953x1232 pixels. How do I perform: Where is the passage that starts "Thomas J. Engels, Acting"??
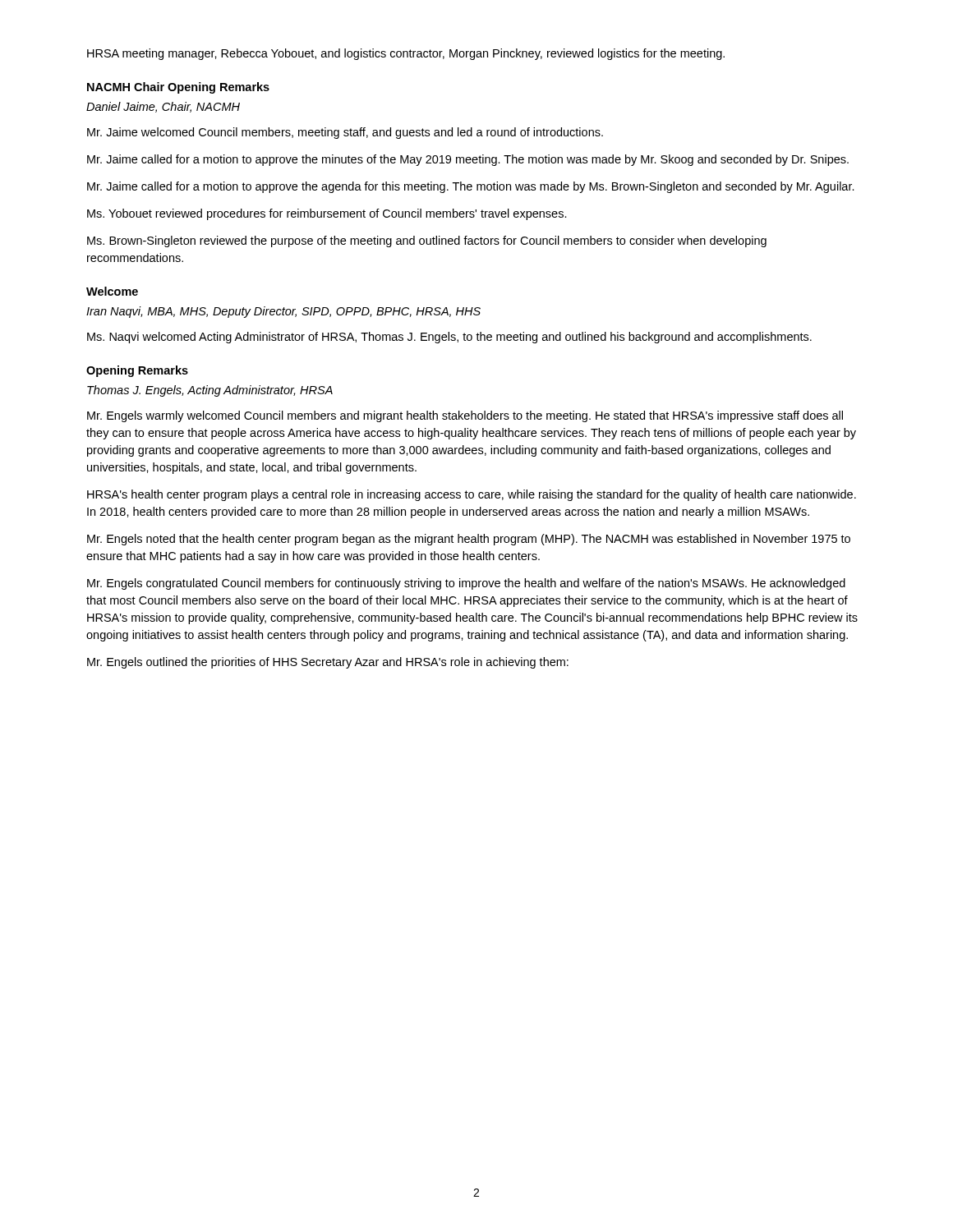[210, 390]
